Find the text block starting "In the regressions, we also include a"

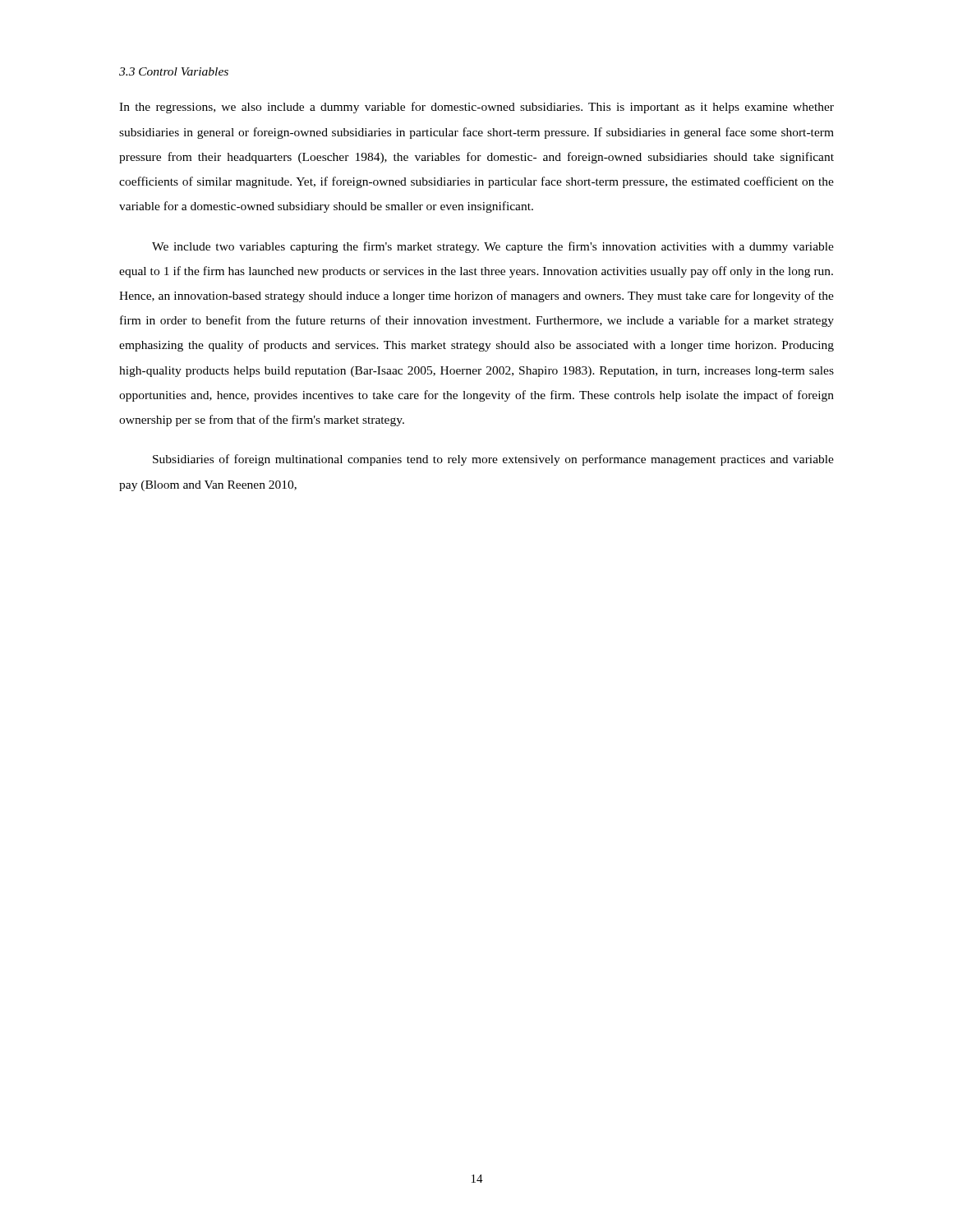476,156
